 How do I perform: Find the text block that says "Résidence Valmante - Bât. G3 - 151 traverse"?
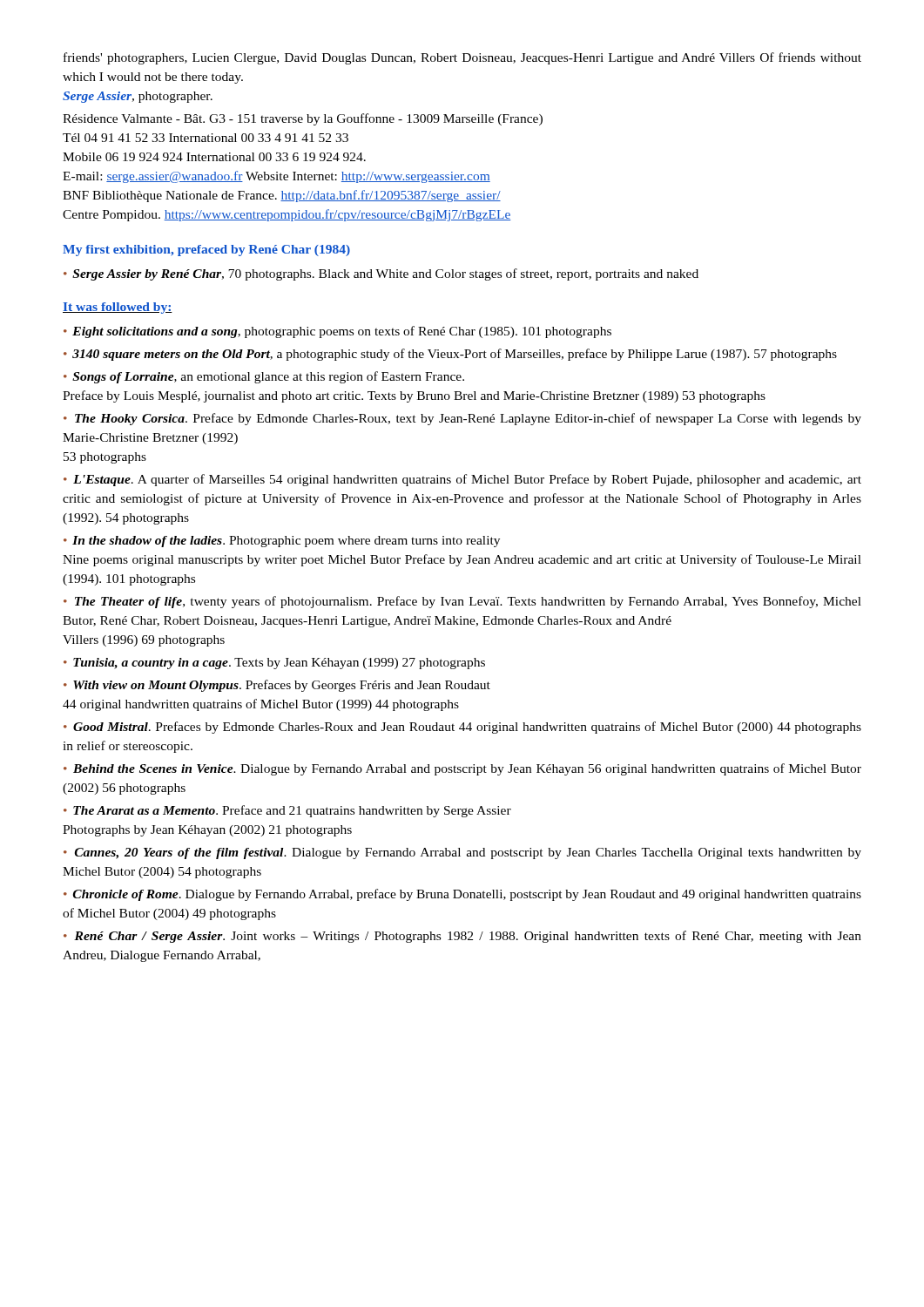[303, 166]
